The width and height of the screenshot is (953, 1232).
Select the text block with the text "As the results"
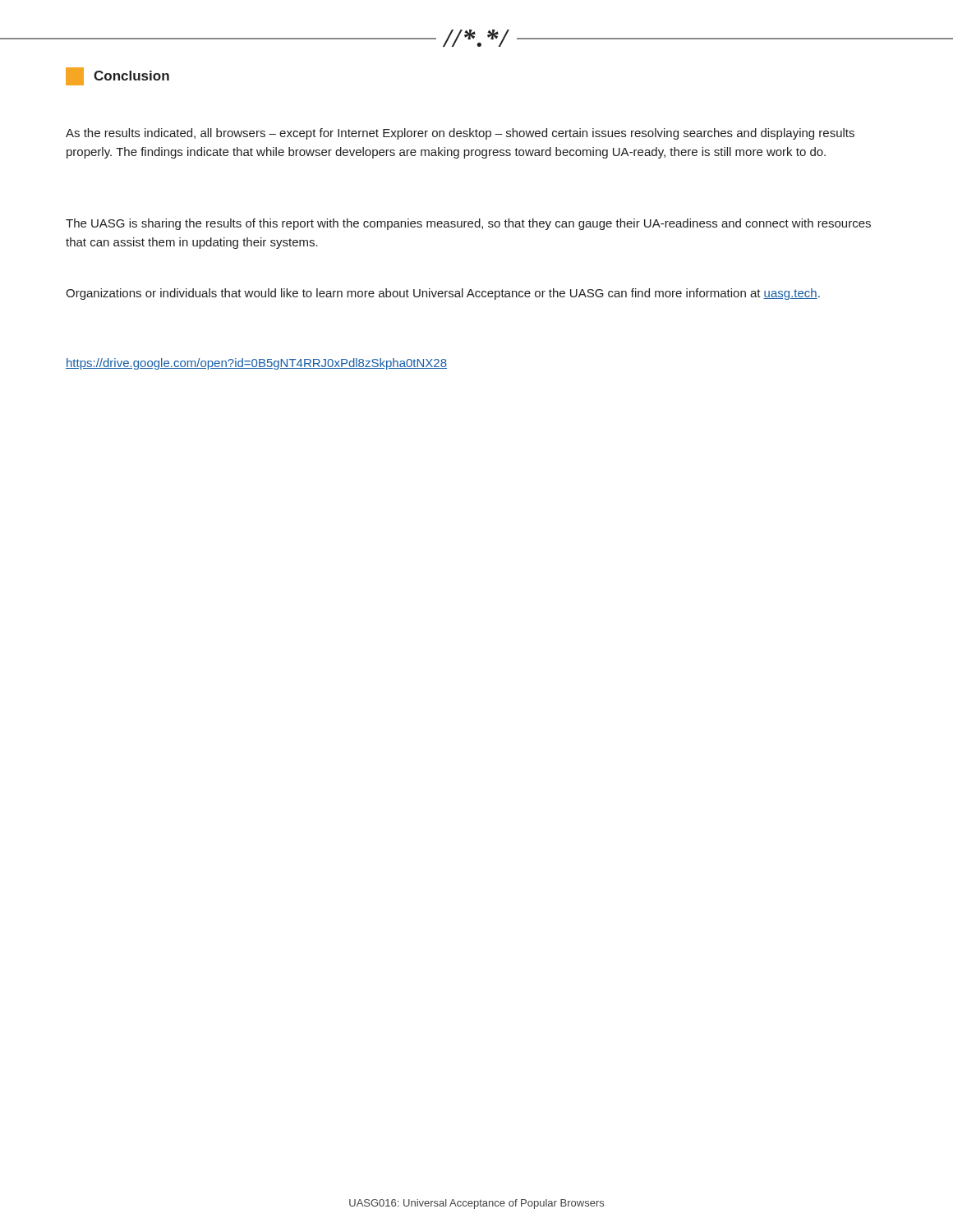[460, 142]
